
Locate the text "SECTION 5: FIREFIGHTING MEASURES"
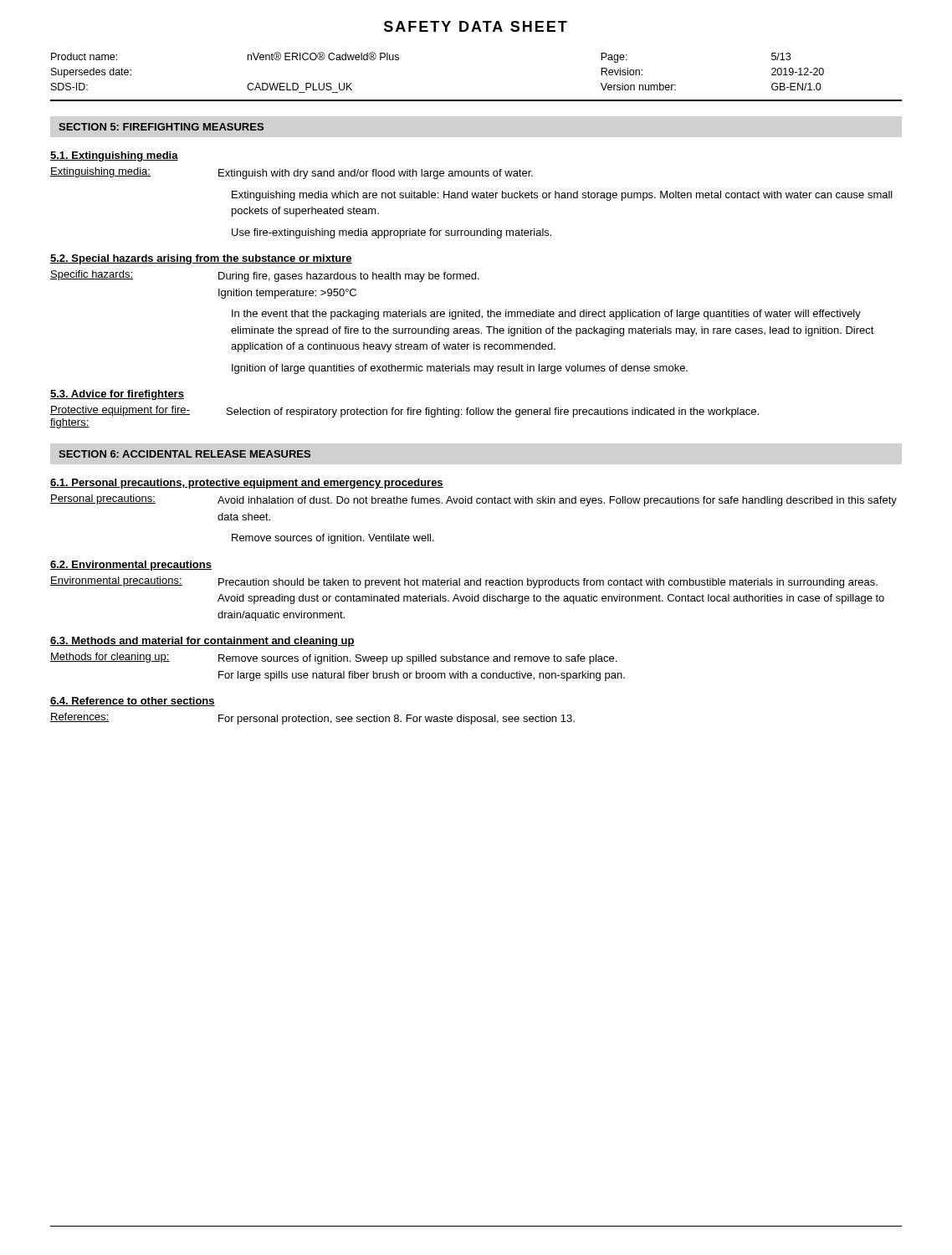tap(161, 127)
